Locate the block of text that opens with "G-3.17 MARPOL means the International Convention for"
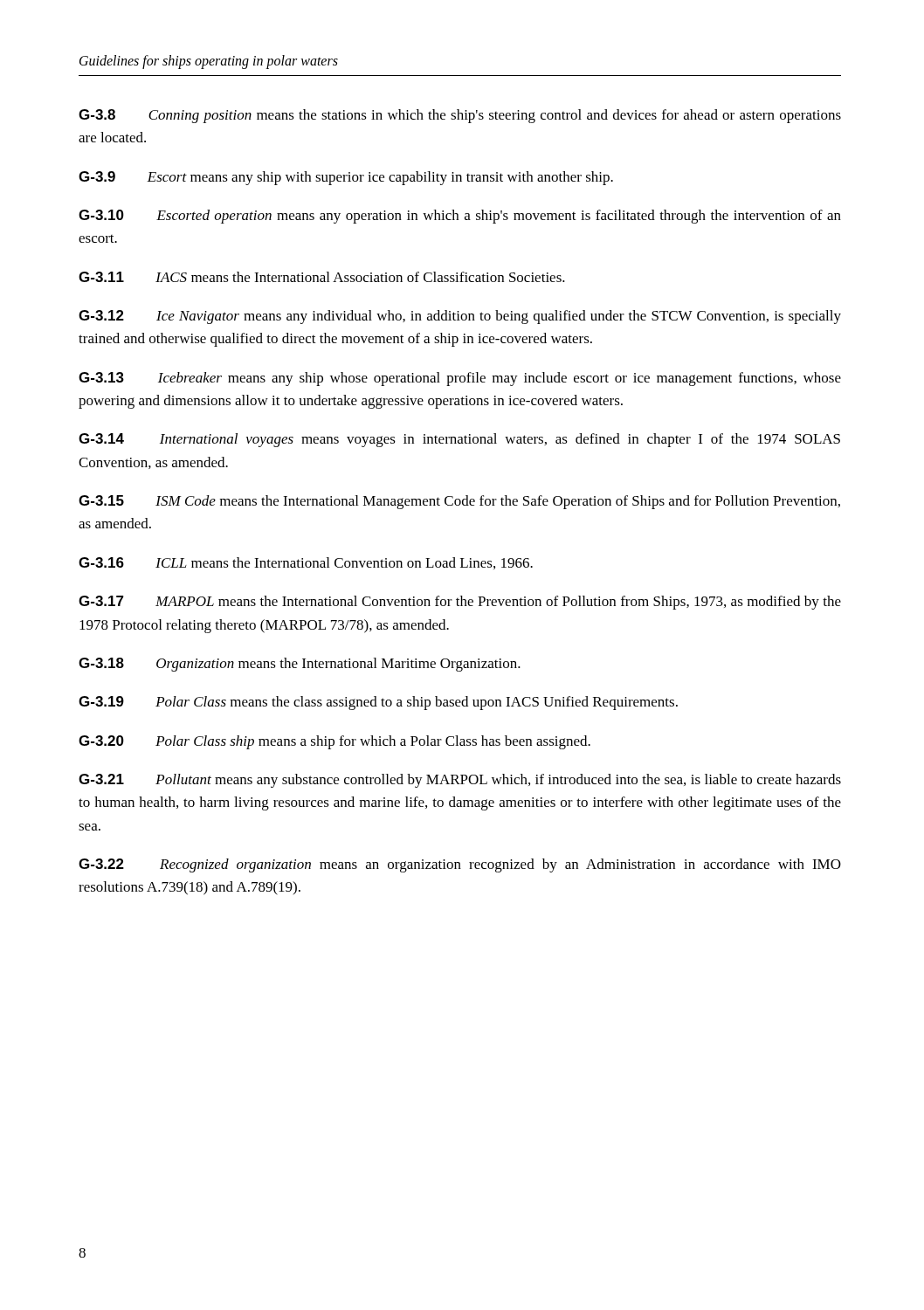Screen dimensions: 1310x924 (x=460, y=613)
